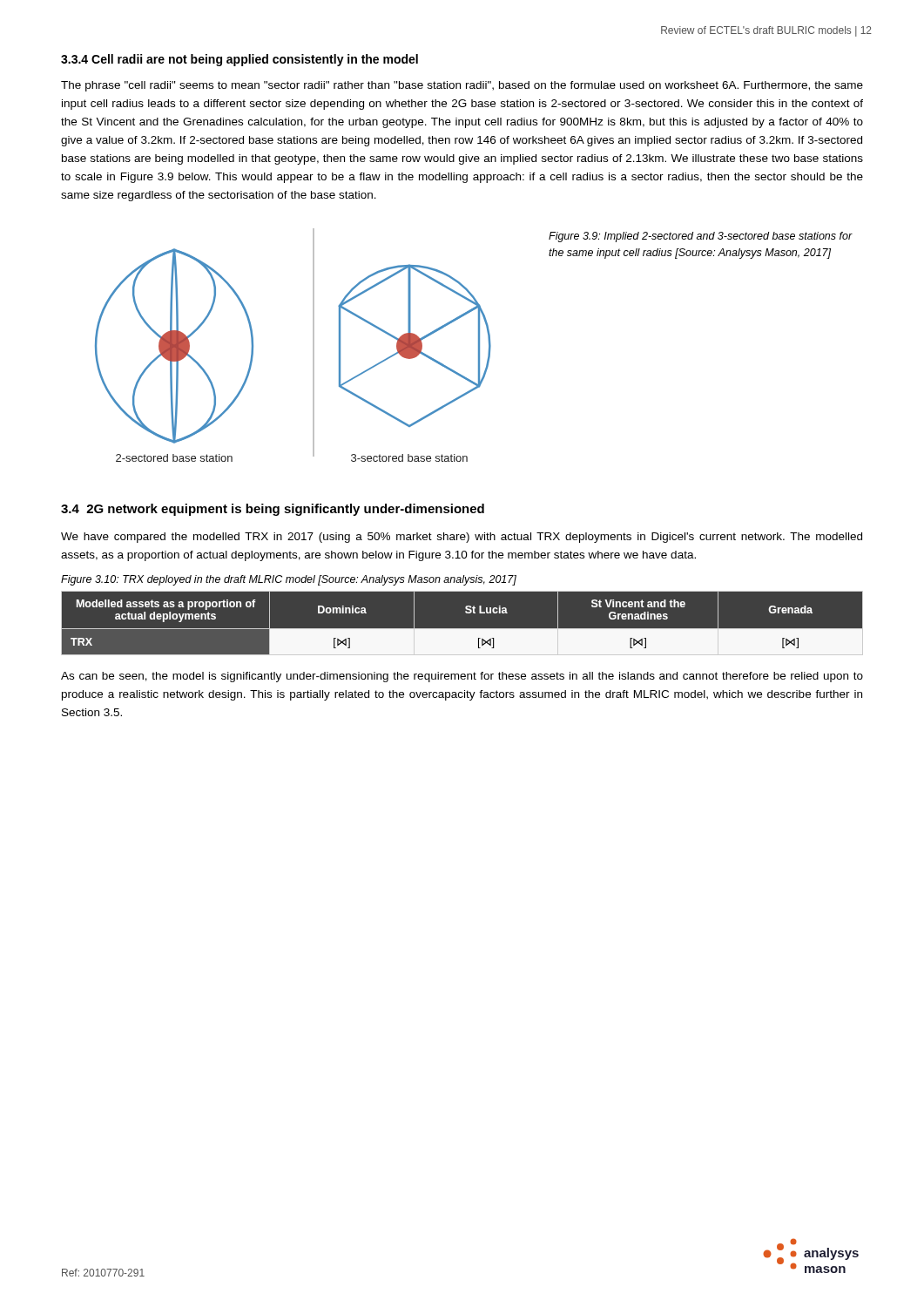Point to the block beginning "As can be seen, the model is"
Viewport: 924px width, 1307px height.
462,694
